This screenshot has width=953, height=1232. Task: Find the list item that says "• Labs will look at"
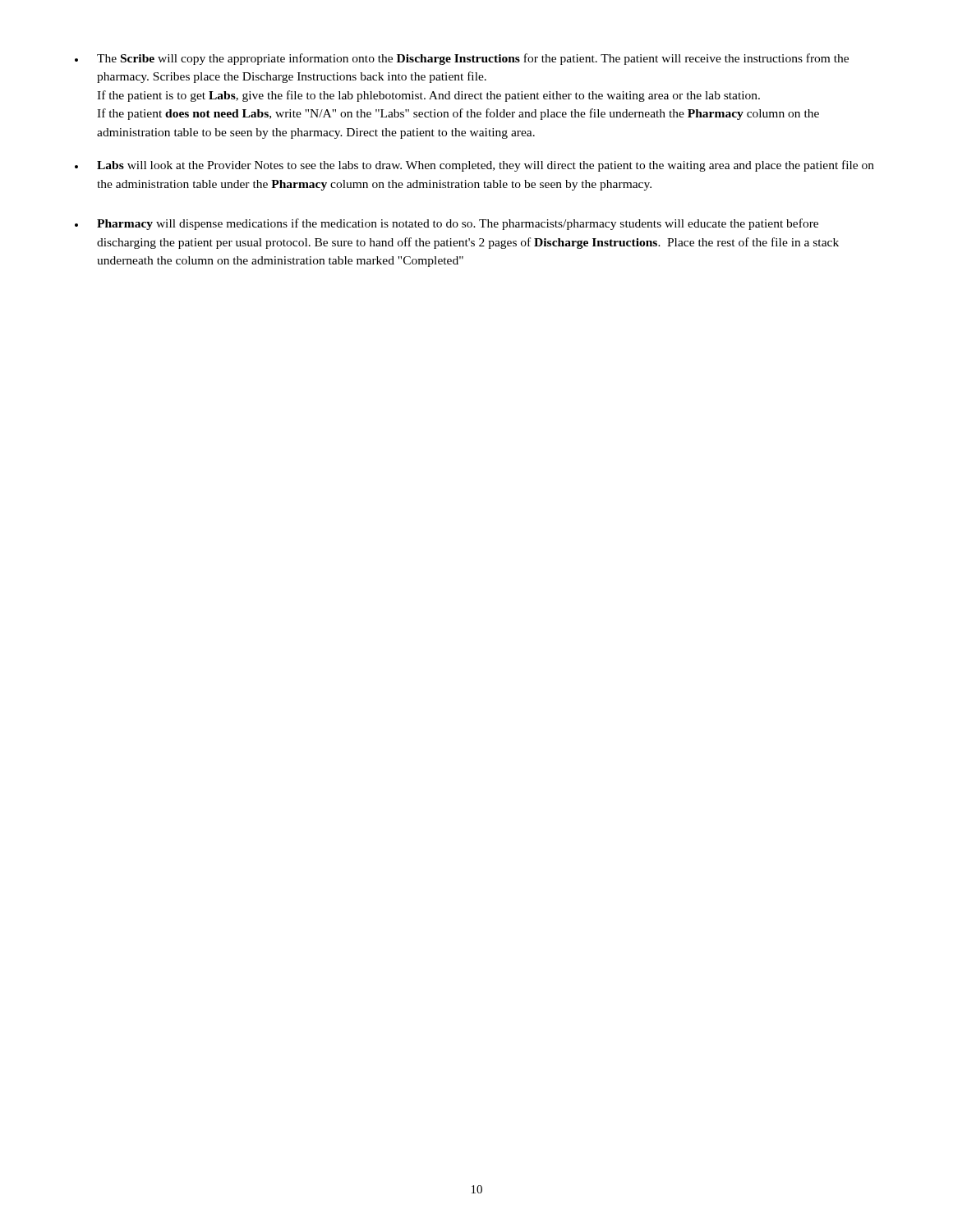[476, 175]
